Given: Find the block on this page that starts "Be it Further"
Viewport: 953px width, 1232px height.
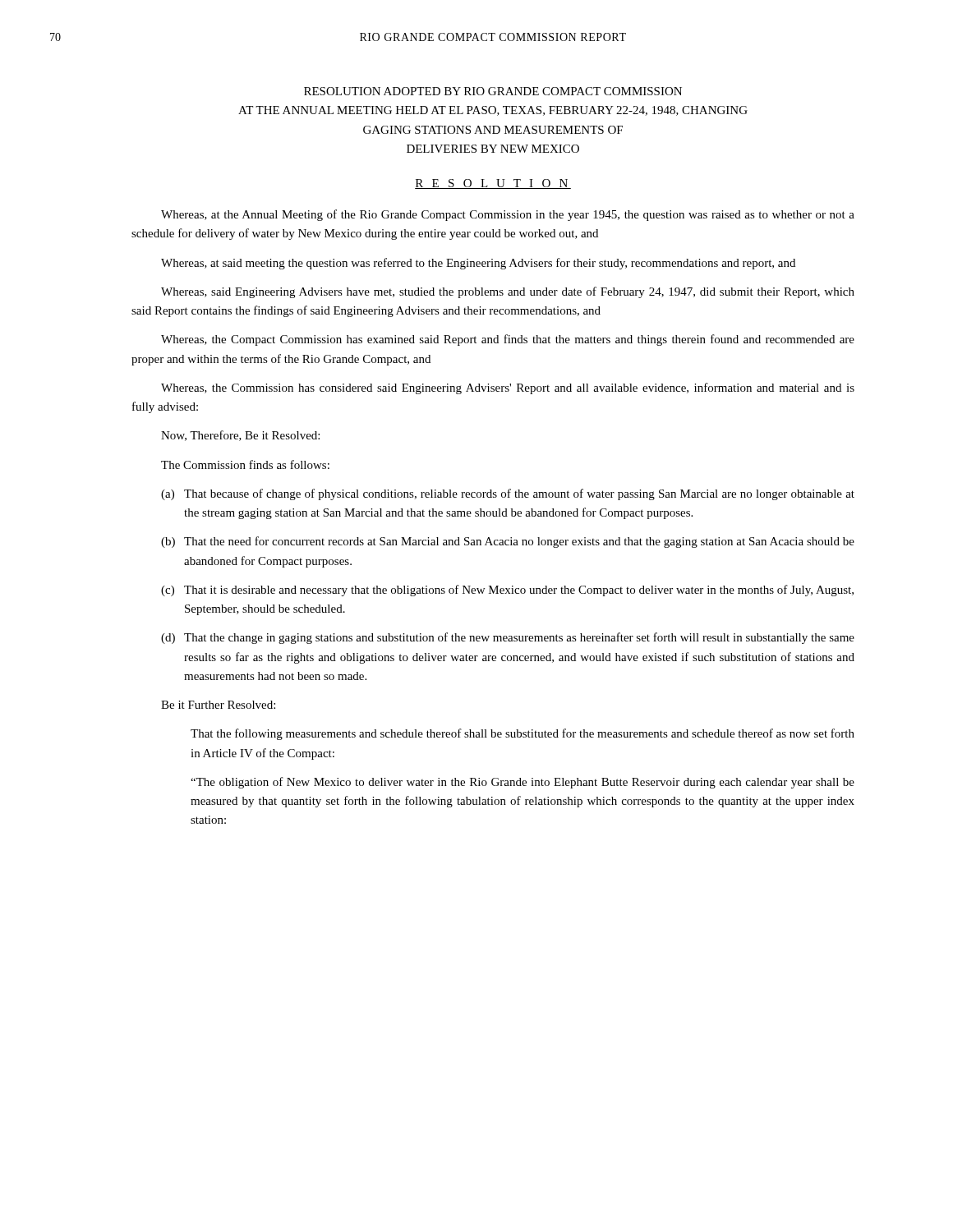Looking at the screenshot, I should coord(219,705).
